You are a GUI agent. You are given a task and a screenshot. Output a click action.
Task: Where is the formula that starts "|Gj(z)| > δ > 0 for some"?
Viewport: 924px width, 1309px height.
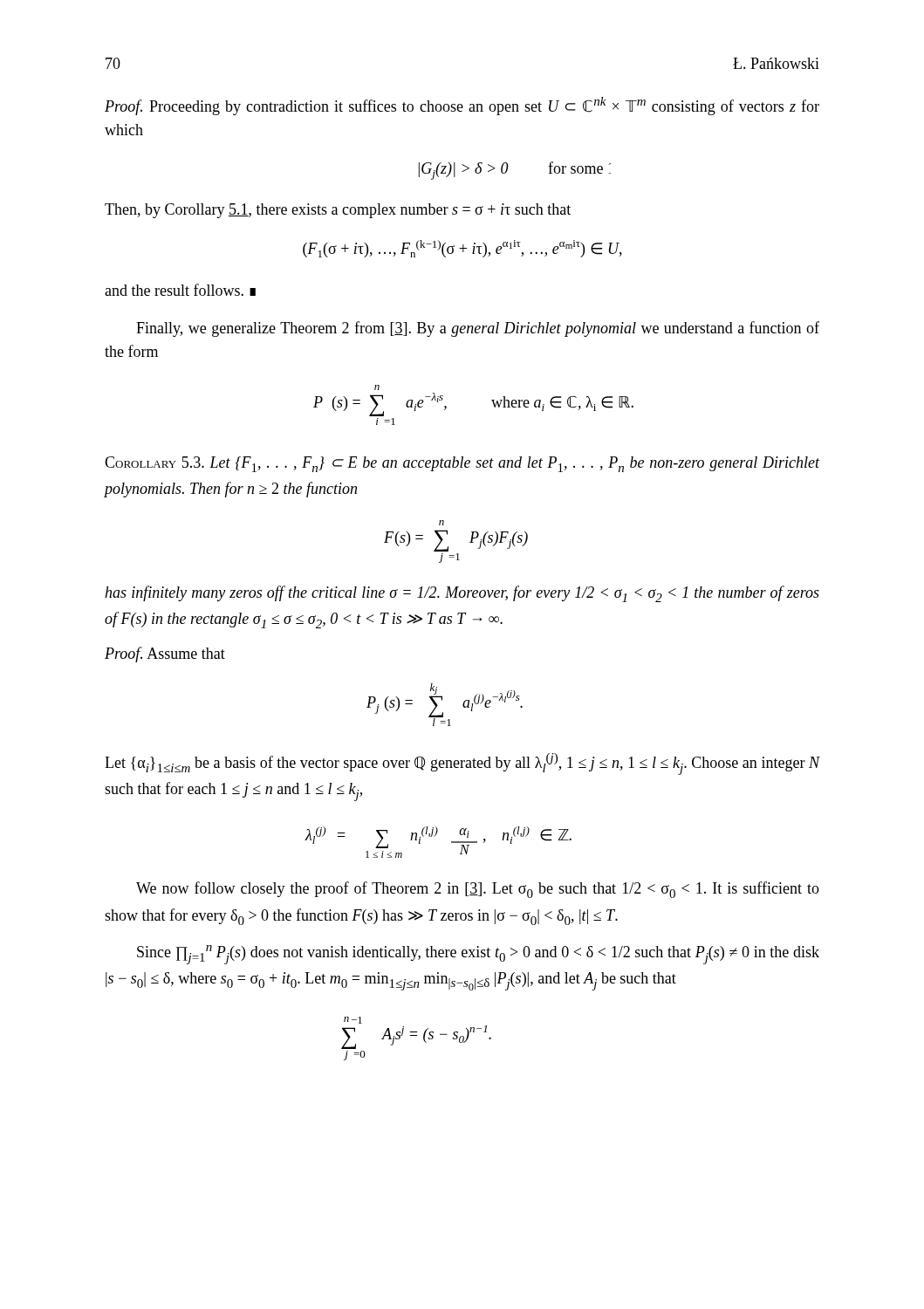[x=490, y=167]
